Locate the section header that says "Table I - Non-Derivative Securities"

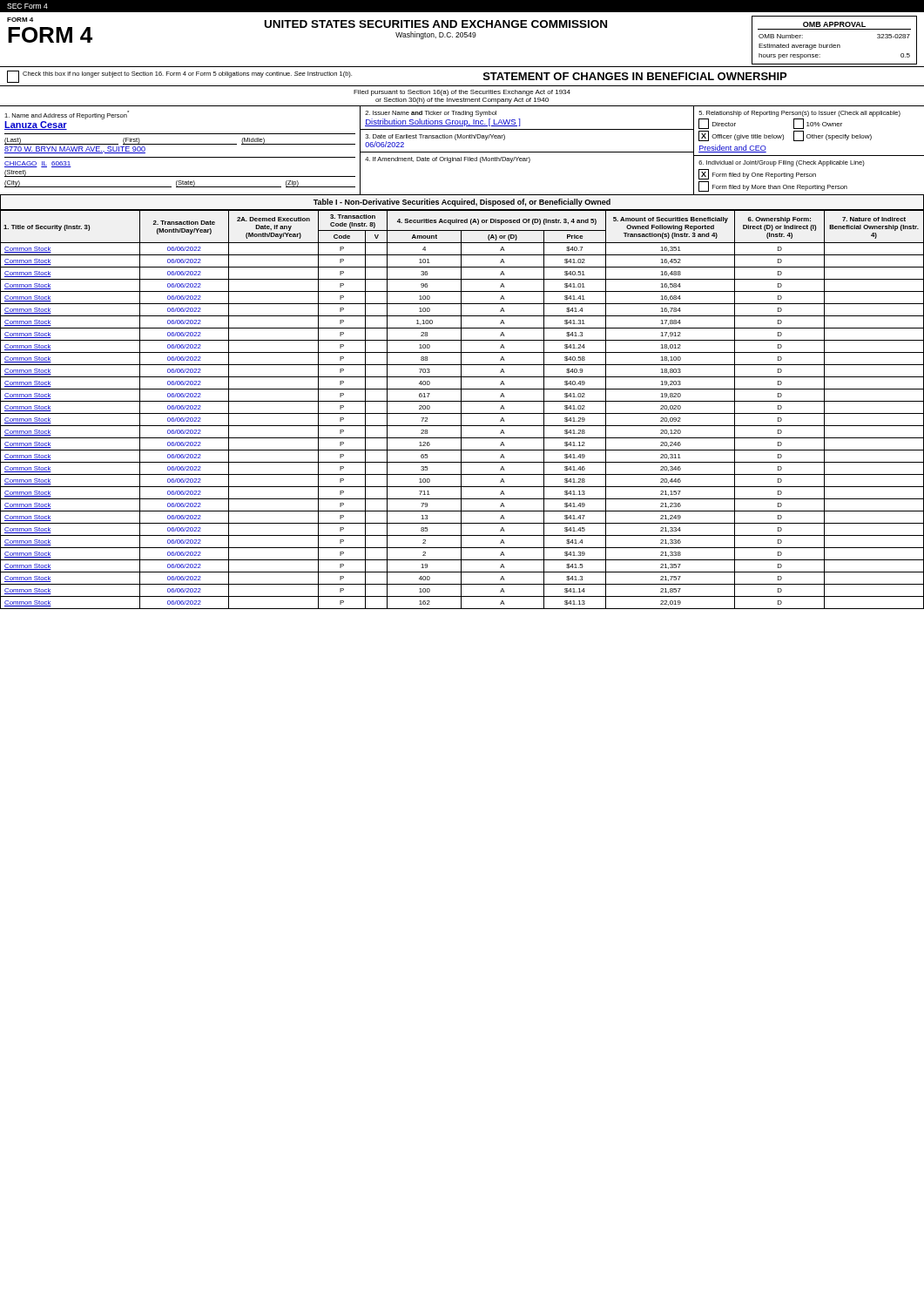(462, 202)
